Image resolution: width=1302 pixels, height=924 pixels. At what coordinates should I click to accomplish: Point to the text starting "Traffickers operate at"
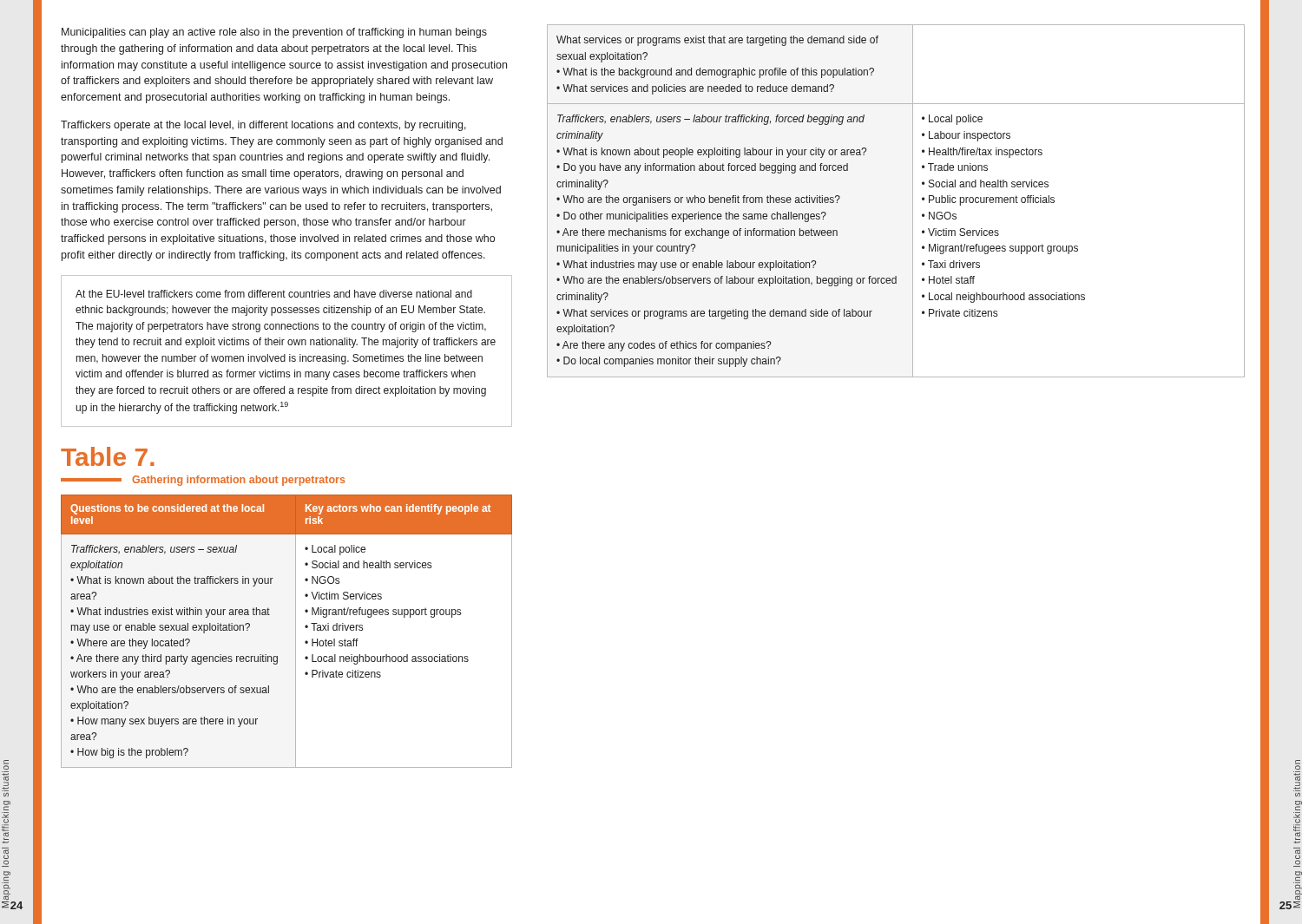(286, 190)
